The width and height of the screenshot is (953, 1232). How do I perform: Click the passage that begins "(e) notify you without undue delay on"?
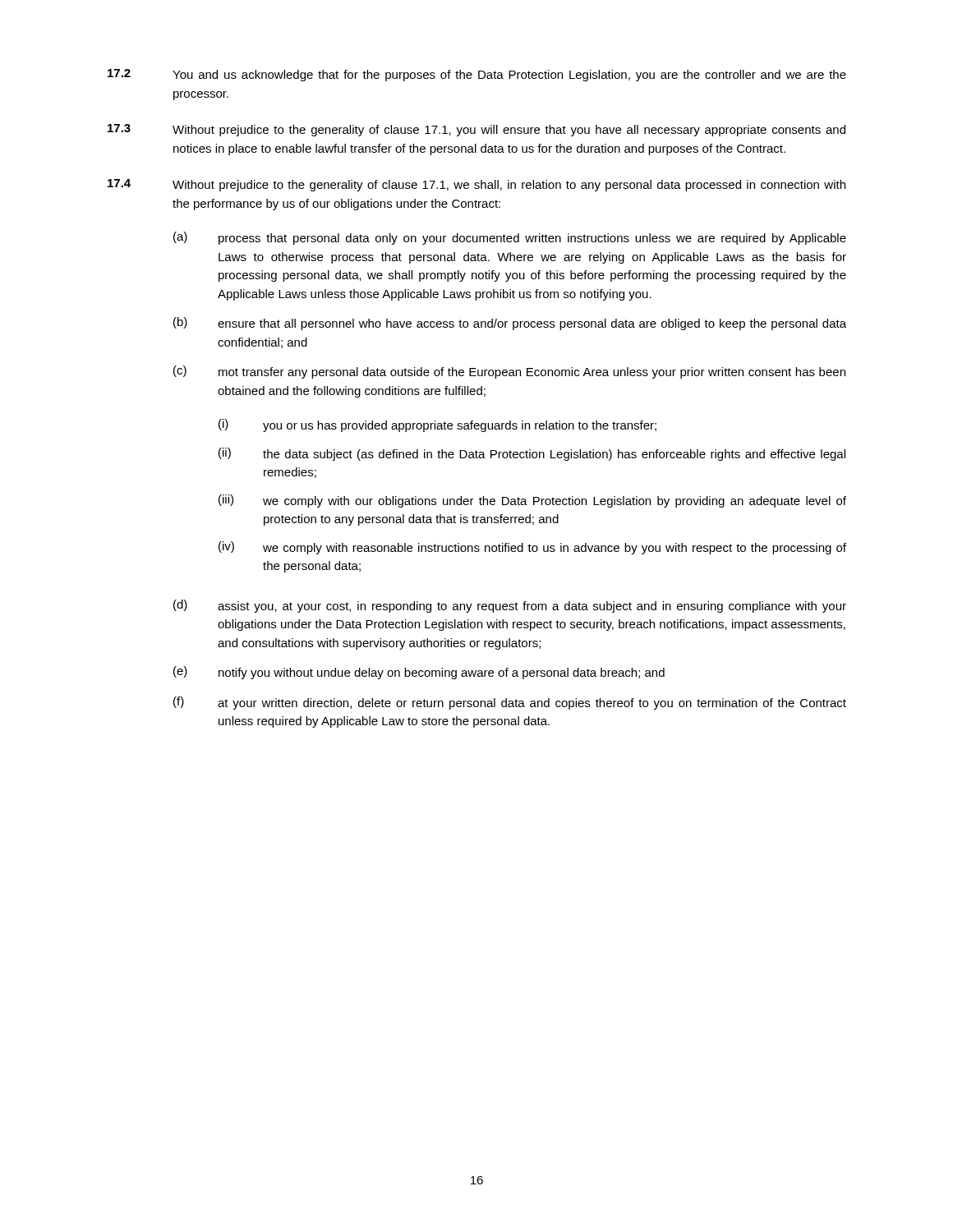(509, 673)
